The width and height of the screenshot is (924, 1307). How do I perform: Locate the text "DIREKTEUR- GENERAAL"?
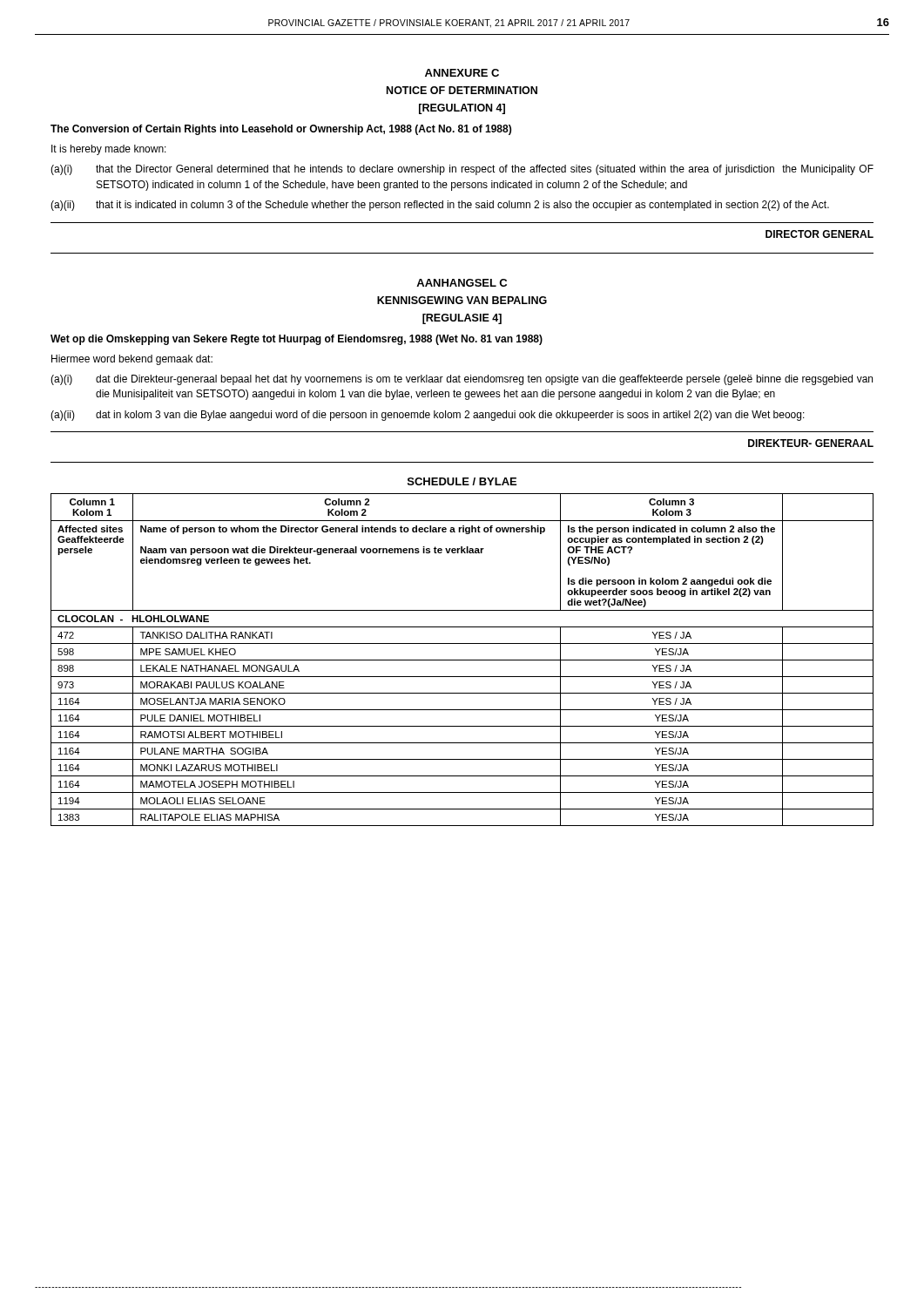(810, 444)
